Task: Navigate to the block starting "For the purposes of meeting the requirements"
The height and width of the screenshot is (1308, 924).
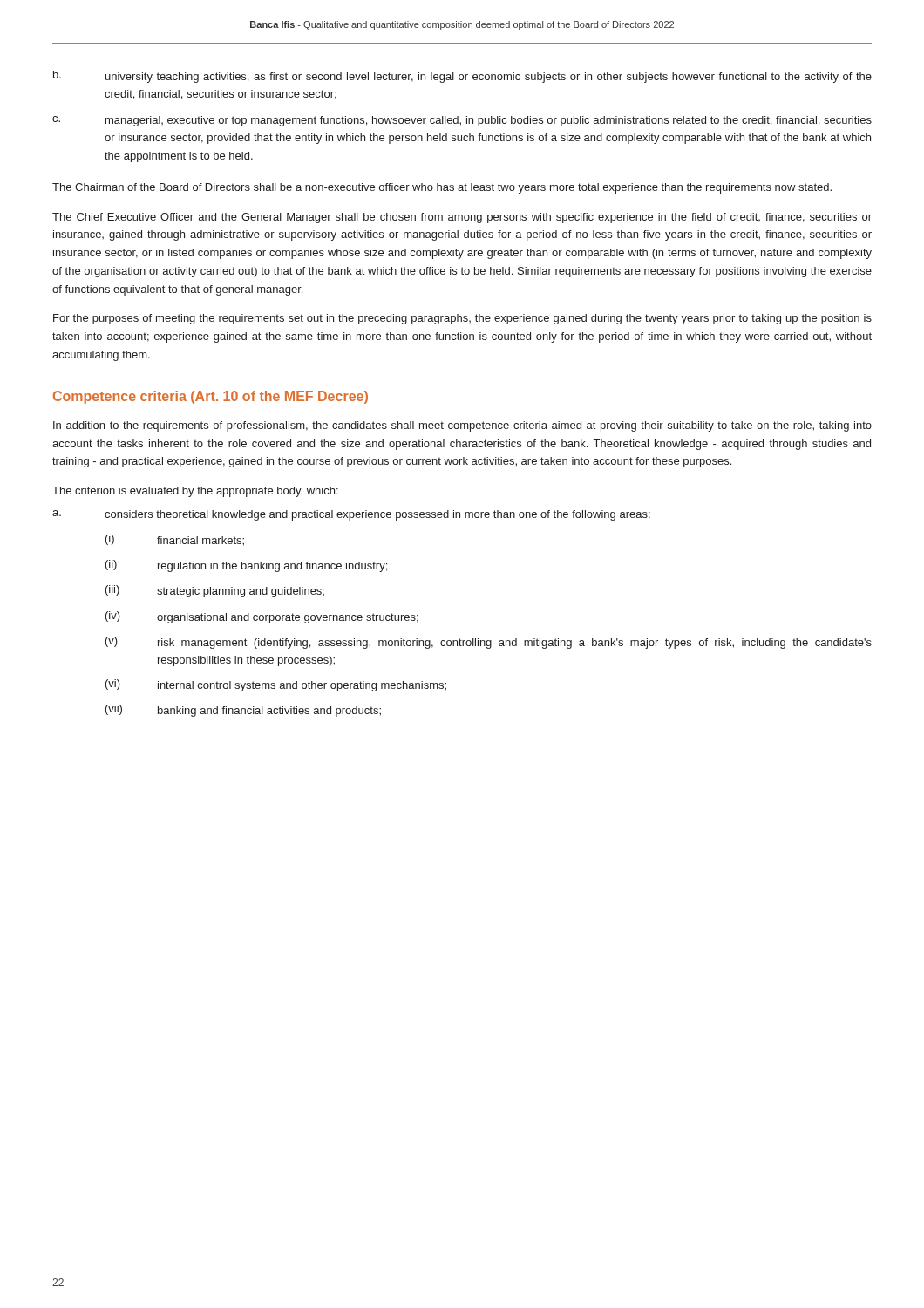Action: coord(462,336)
